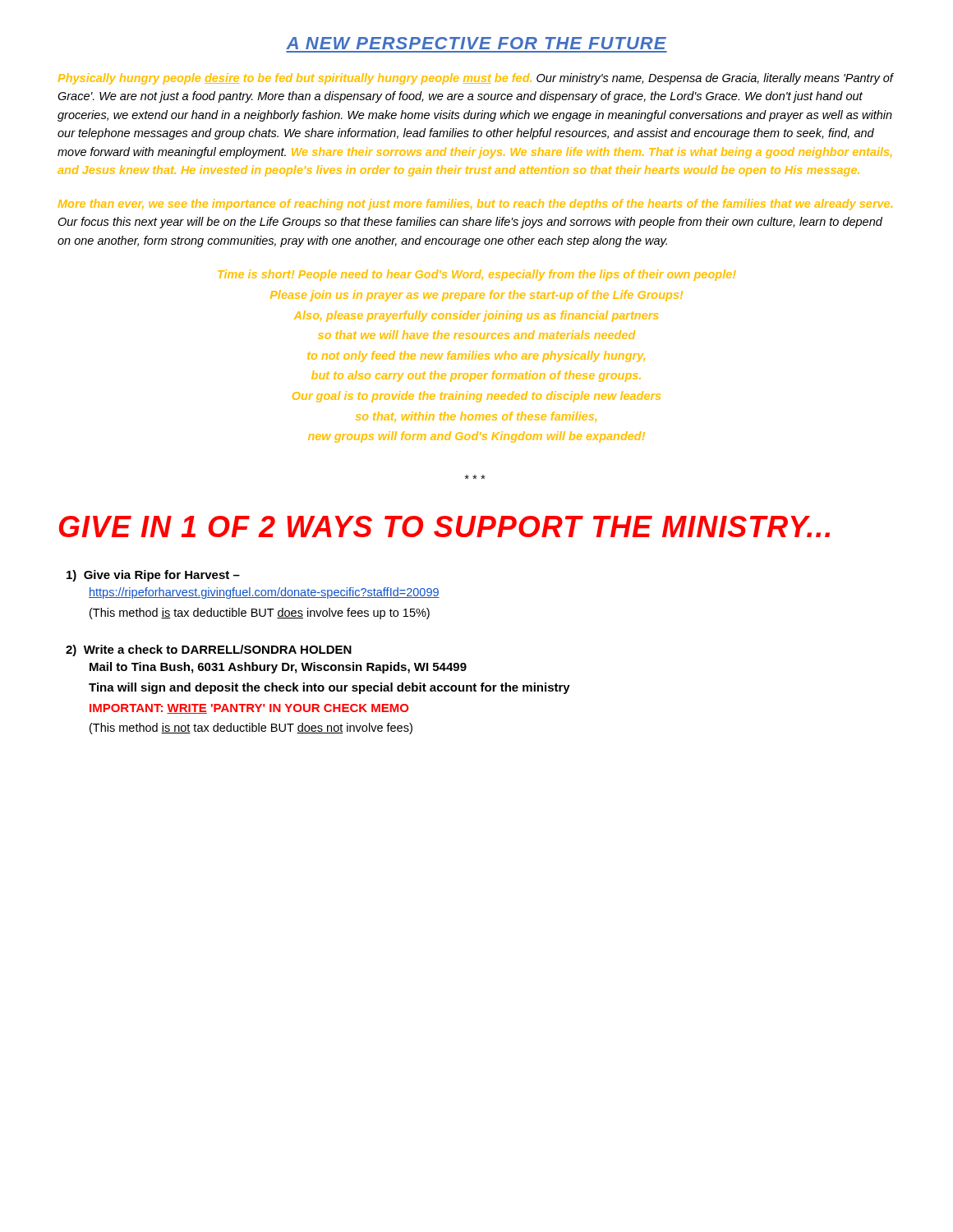Point to the text block starting "Time is short! People need"
953x1232 pixels.
click(476, 355)
